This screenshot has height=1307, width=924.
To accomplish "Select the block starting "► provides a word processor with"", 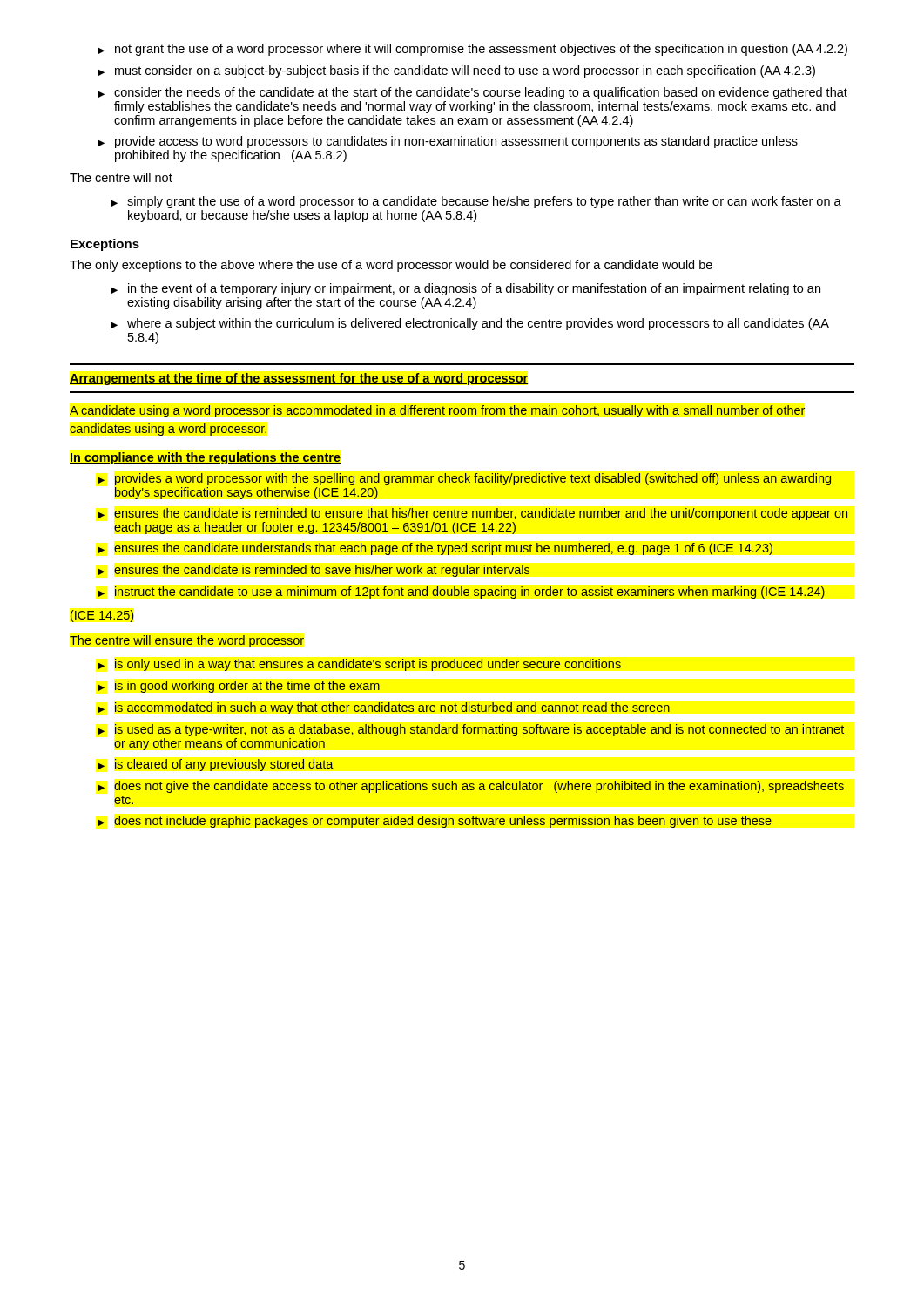I will [462, 485].
